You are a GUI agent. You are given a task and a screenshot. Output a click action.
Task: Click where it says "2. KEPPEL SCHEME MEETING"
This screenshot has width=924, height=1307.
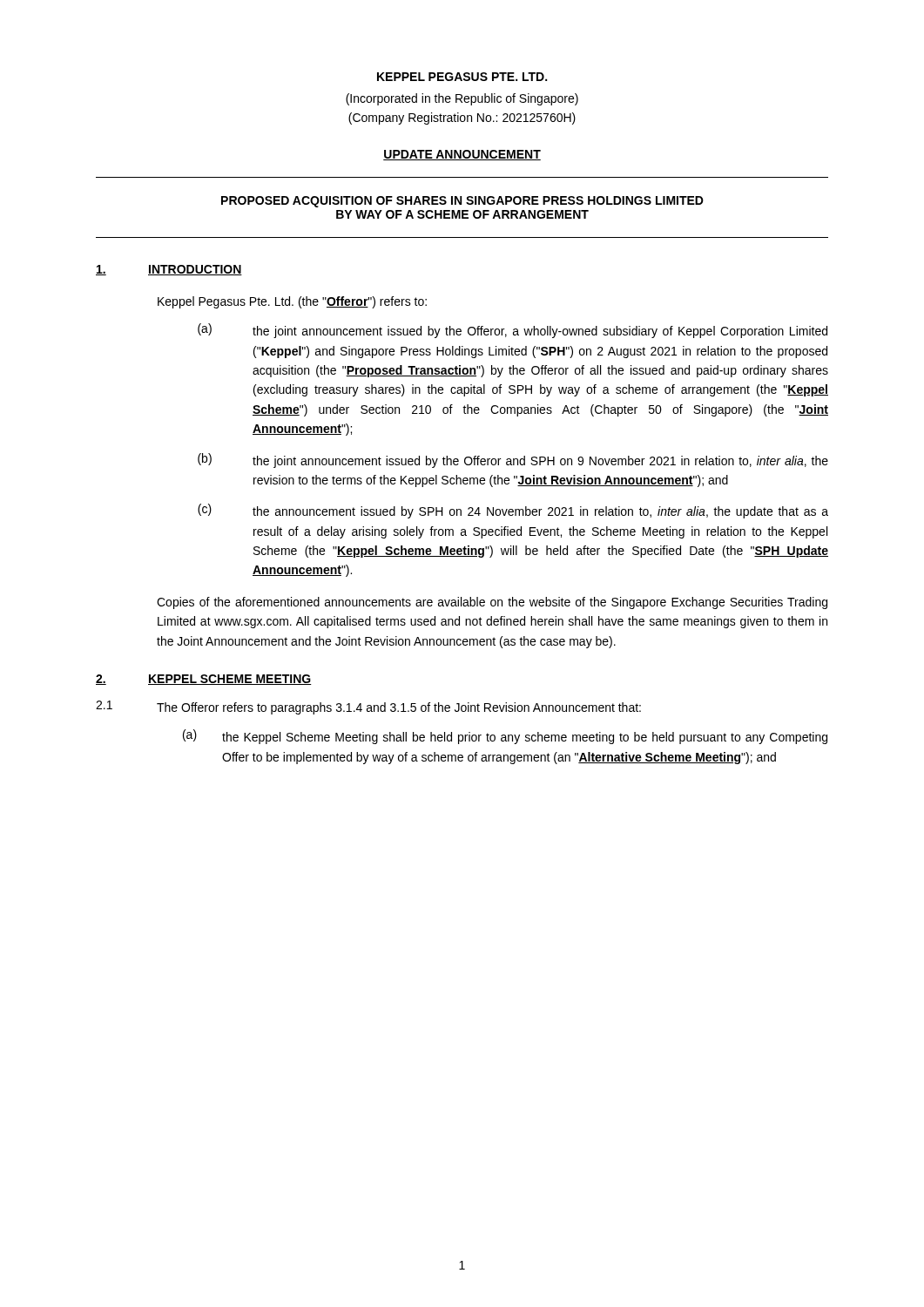pos(204,680)
